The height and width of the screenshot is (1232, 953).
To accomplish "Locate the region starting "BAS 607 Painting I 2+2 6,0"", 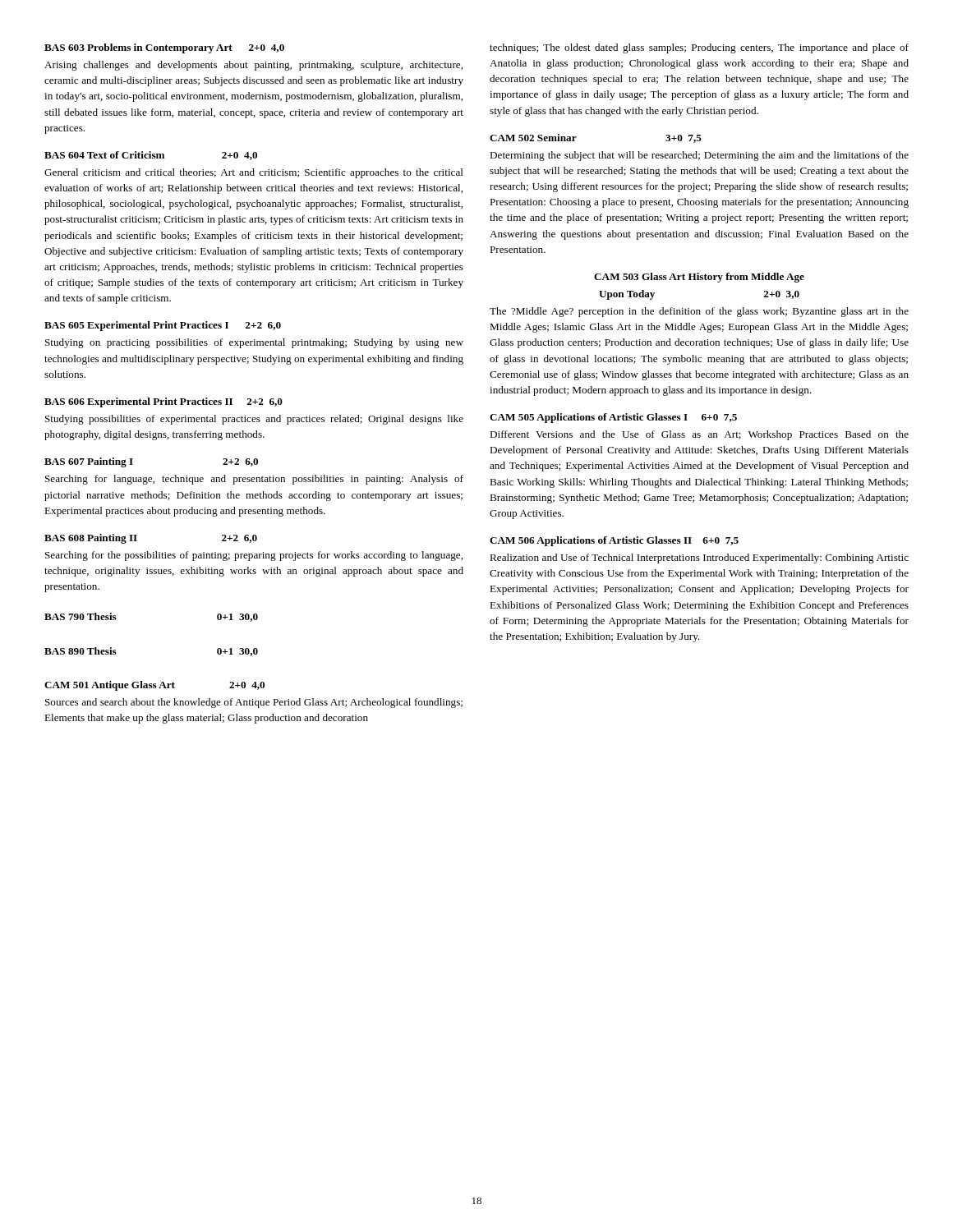I will (254, 486).
